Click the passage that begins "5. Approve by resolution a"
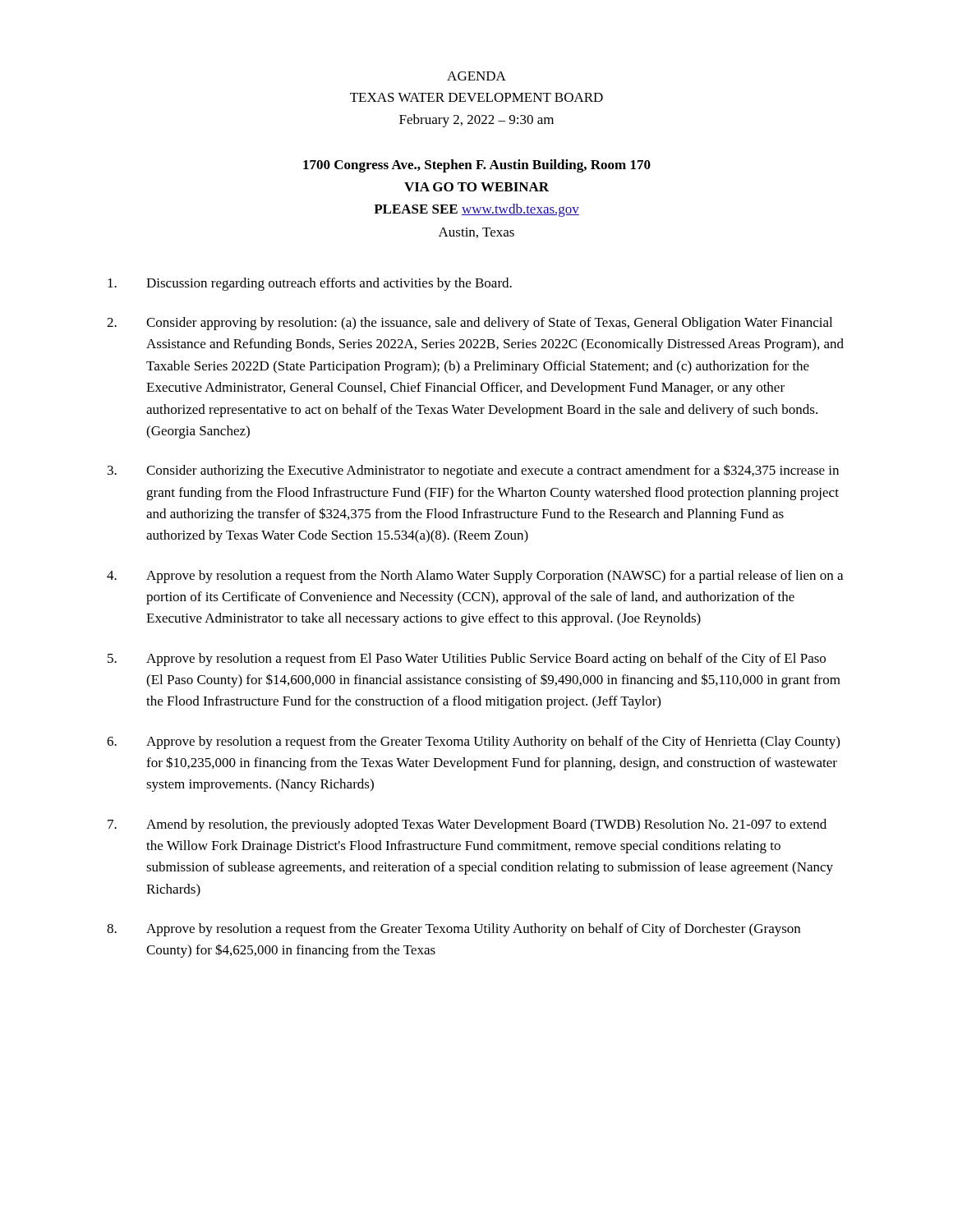The height and width of the screenshot is (1232, 953). click(x=476, y=680)
